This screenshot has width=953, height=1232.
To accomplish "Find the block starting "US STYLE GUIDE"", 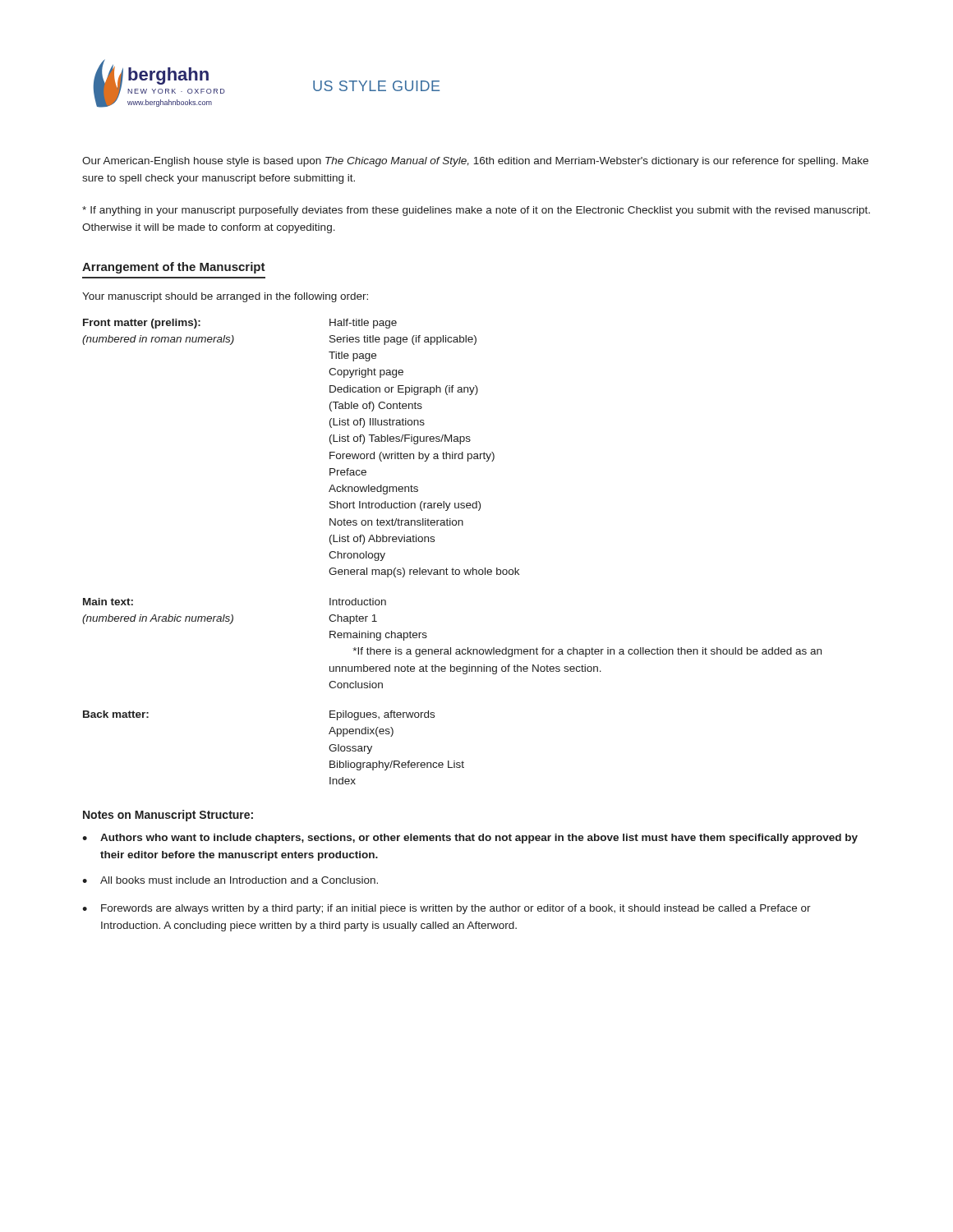I will (377, 86).
